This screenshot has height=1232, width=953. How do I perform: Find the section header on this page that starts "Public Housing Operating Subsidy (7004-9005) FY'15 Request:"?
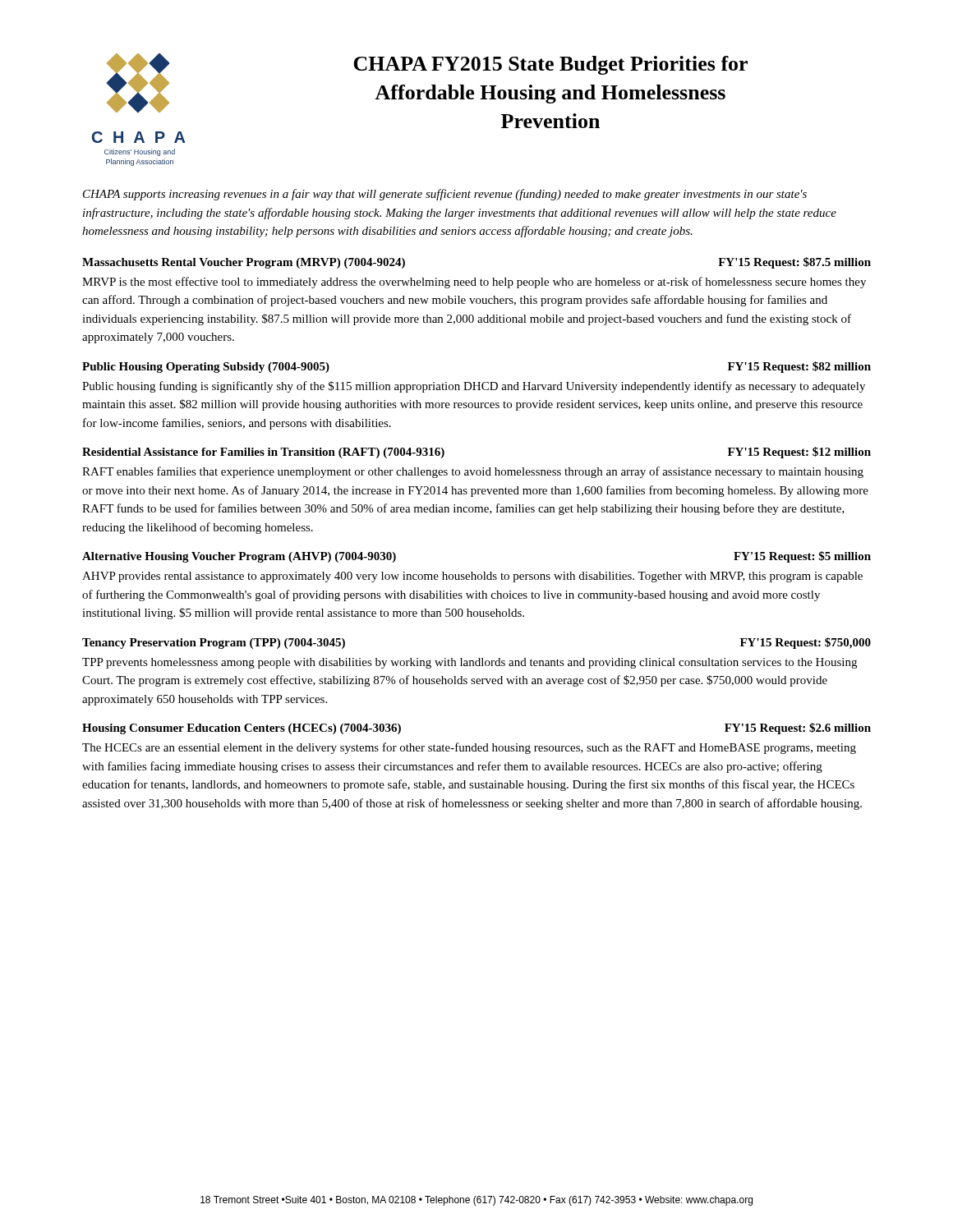209,367
